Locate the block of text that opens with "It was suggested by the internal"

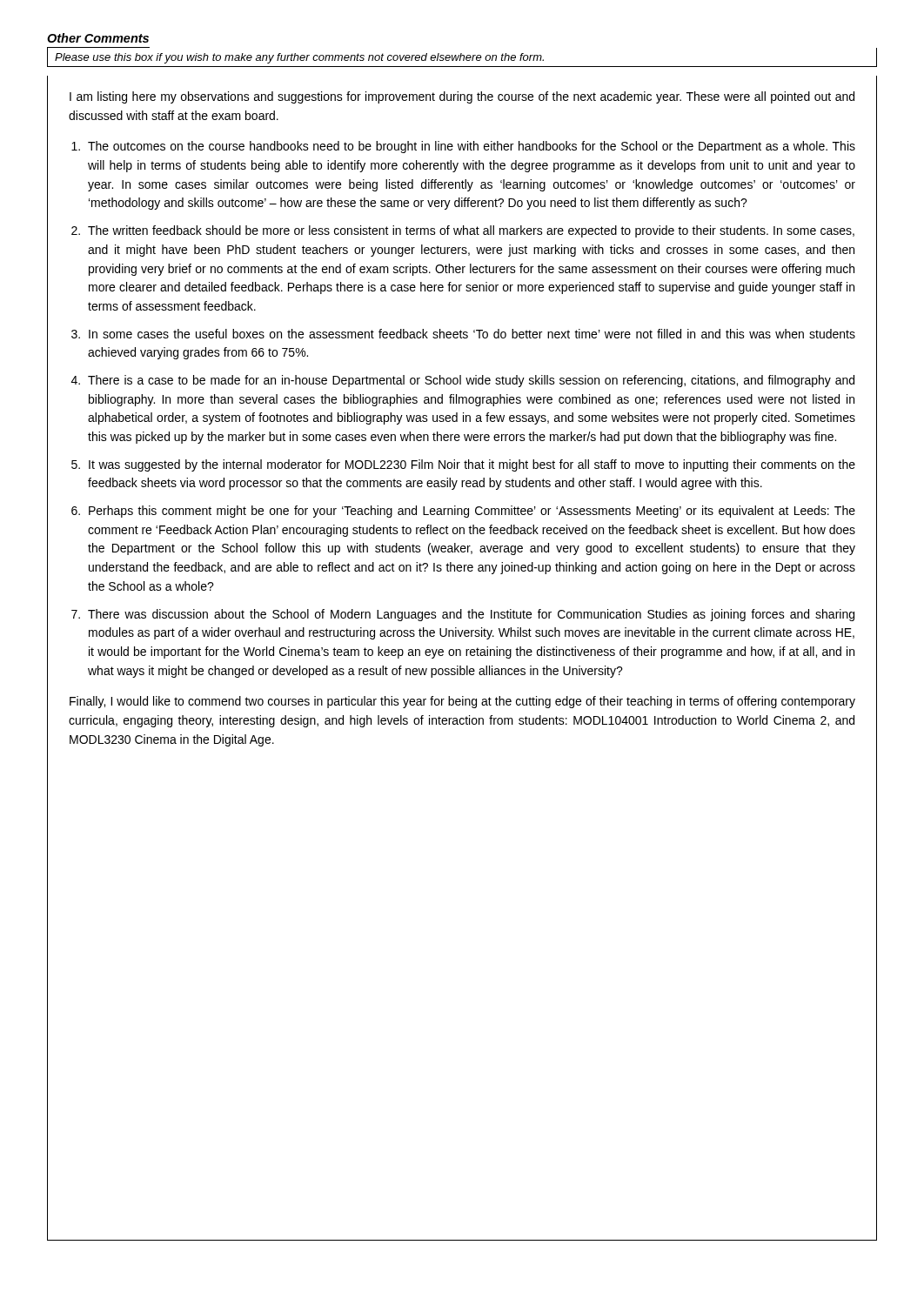point(472,474)
